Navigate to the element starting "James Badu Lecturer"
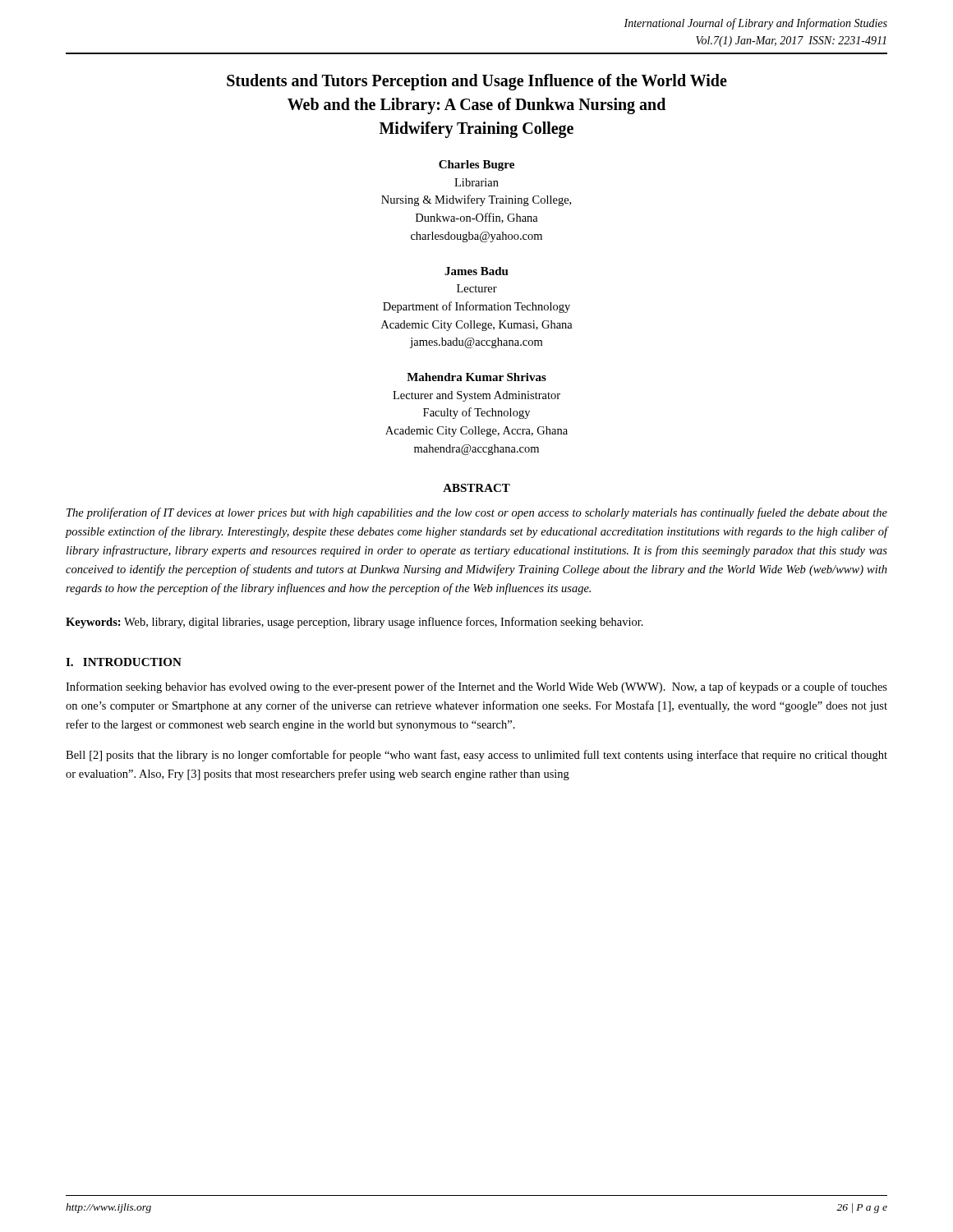 [476, 307]
